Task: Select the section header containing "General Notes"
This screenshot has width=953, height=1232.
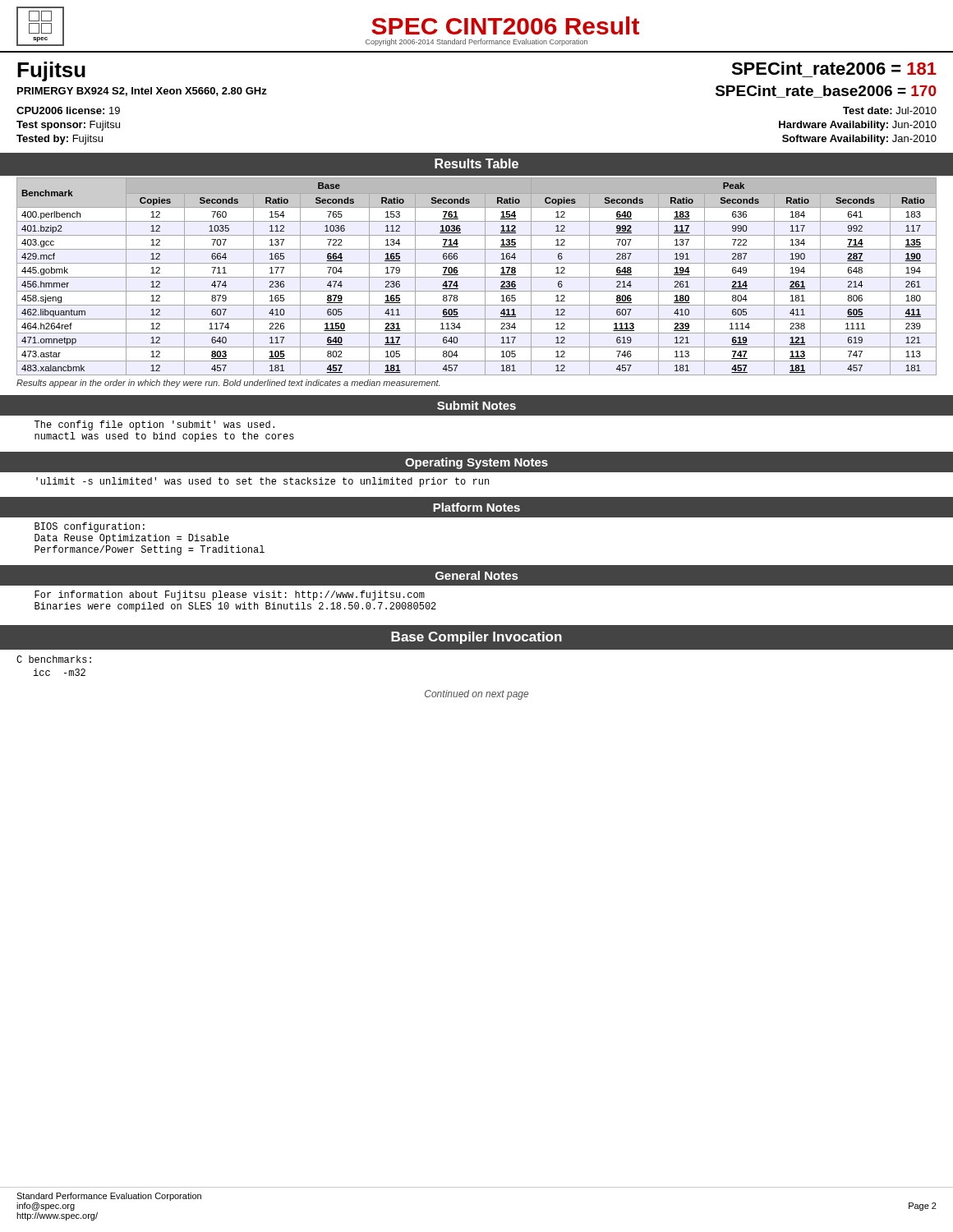Action: [476, 576]
